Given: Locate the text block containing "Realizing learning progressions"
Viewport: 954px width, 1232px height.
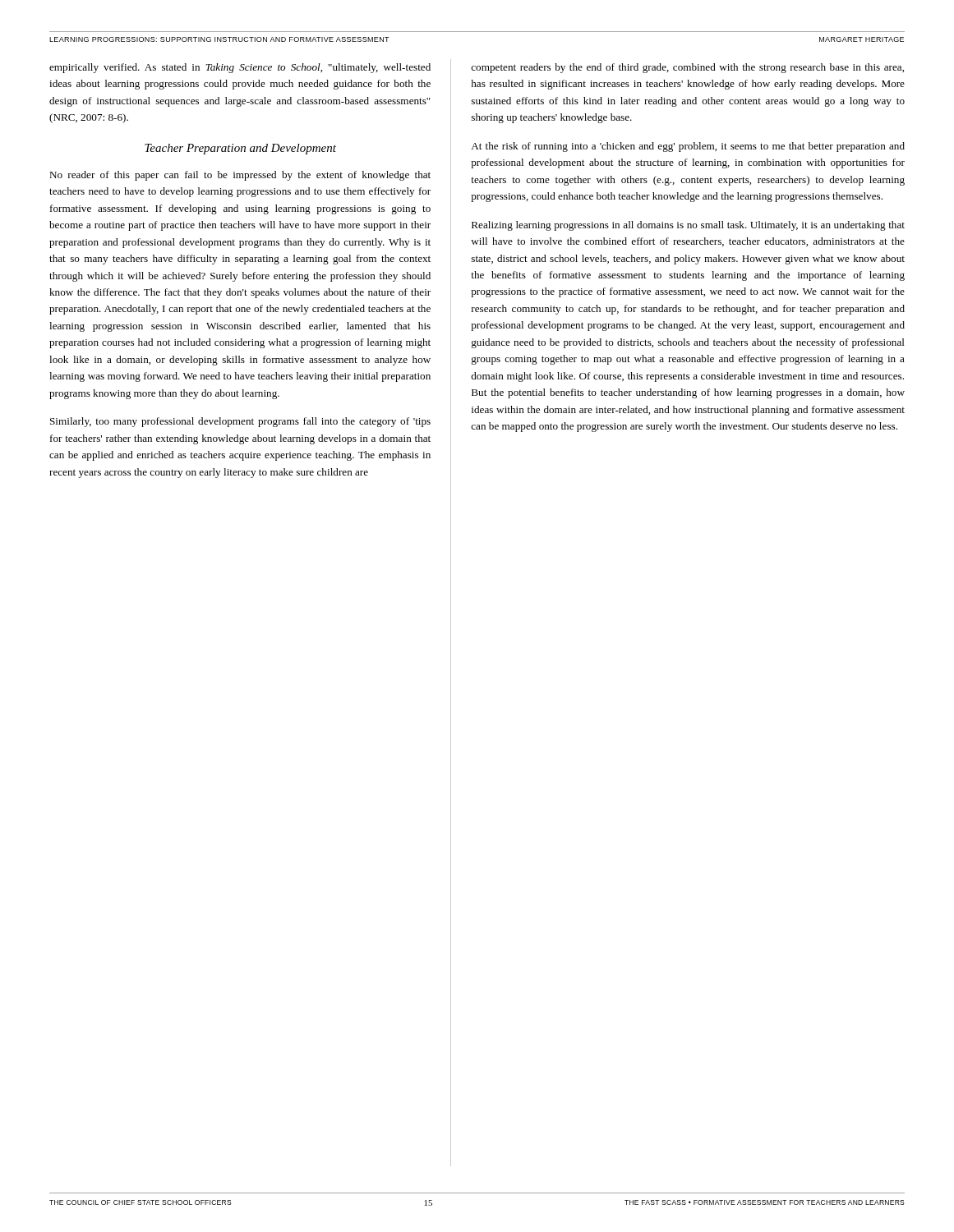Looking at the screenshot, I should [x=688, y=325].
